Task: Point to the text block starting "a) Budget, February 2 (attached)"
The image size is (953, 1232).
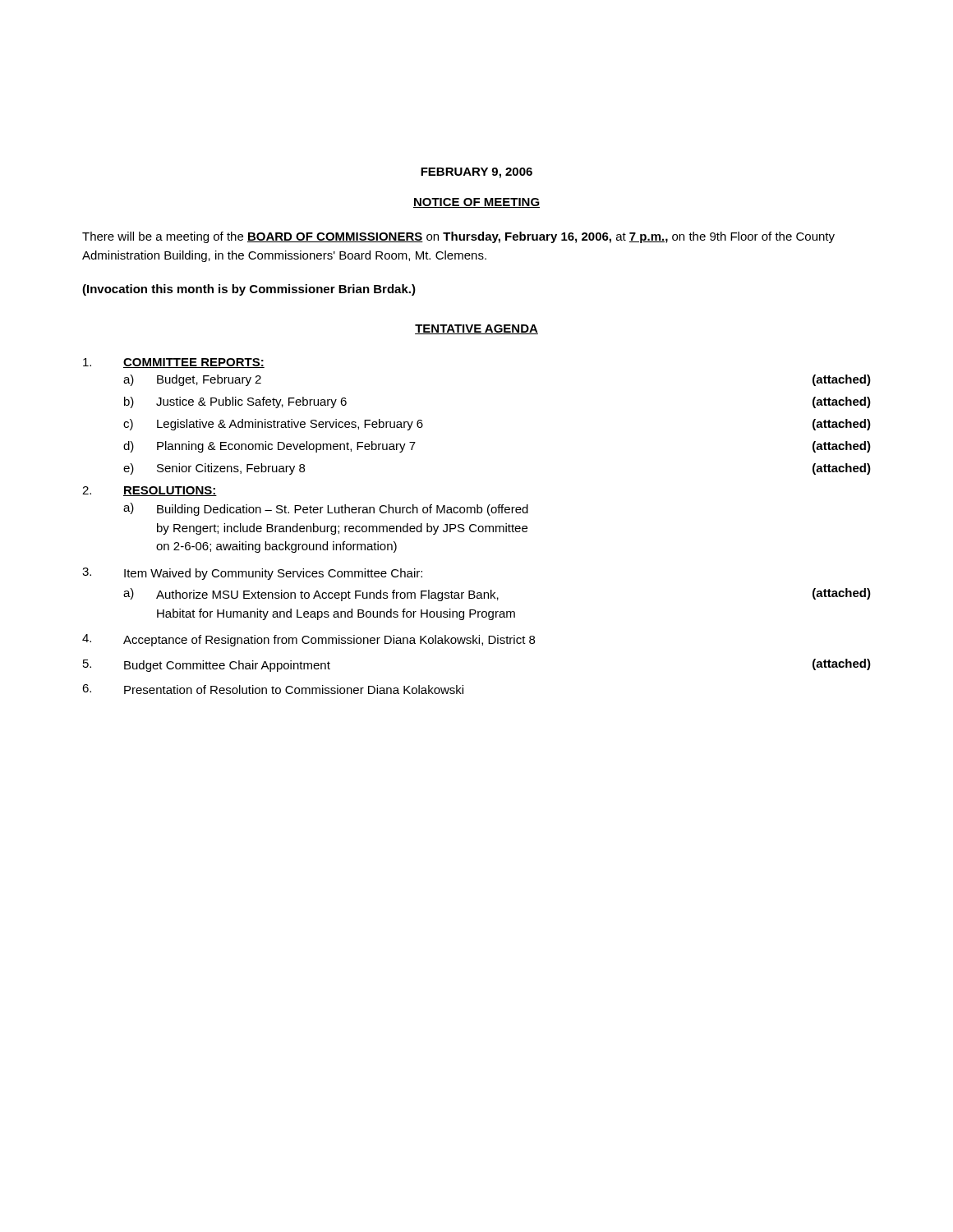Action: 209,380
